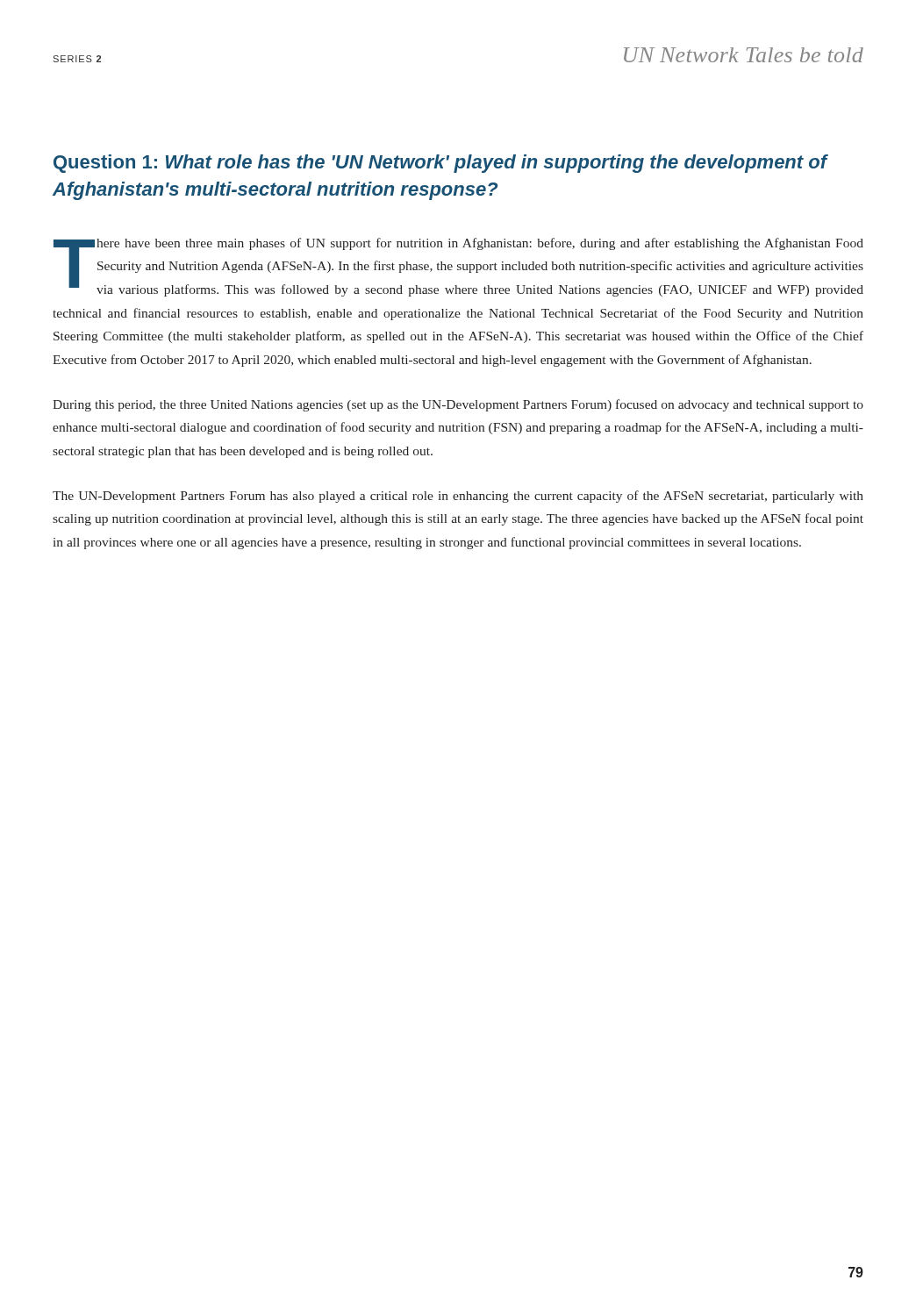This screenshot has width=916, height=1316.
Task: Locate the text block with the text "The UN-Development Partners"
Action: (x=458, y=518)
